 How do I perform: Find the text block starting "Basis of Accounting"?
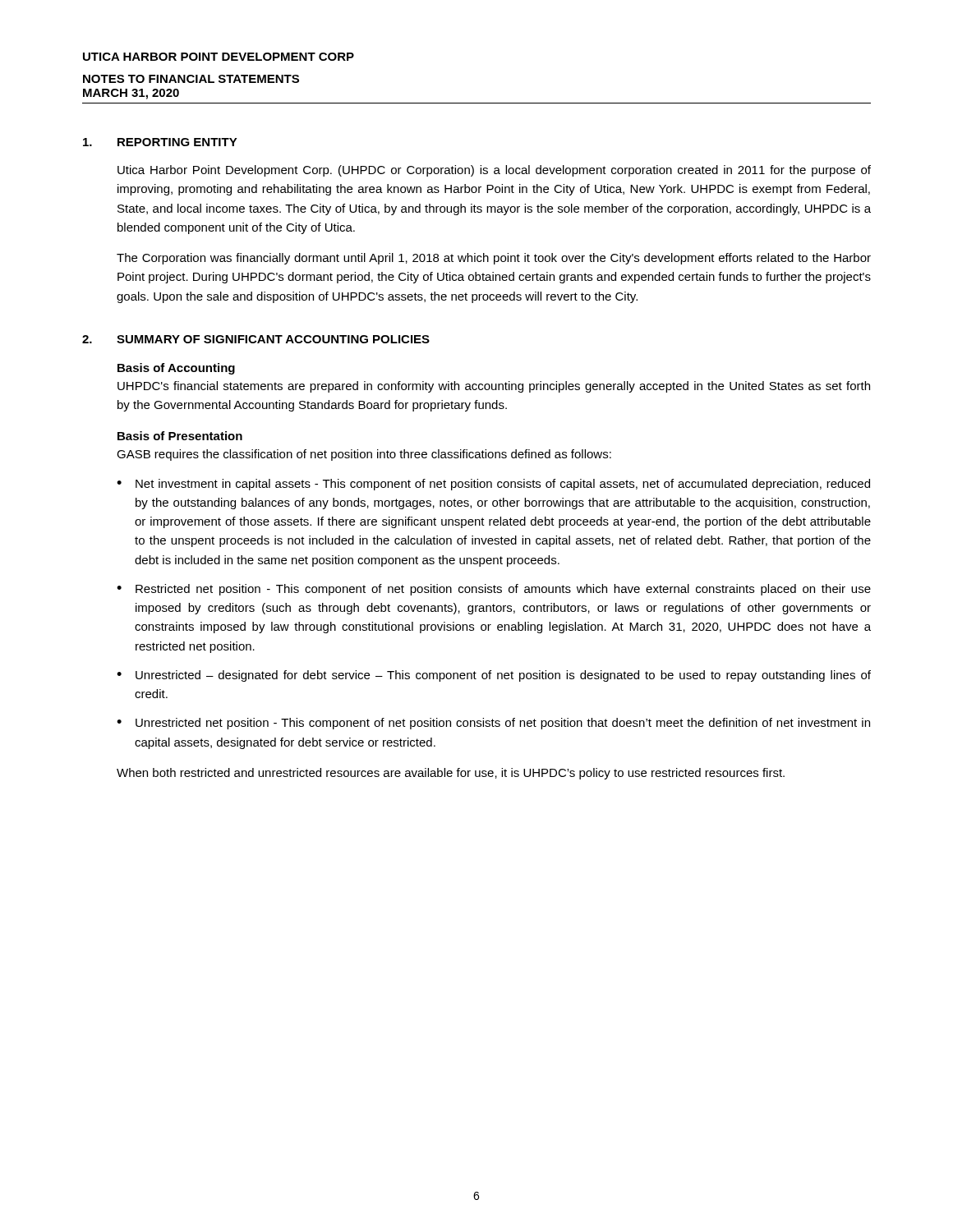(x=176, y=367)
